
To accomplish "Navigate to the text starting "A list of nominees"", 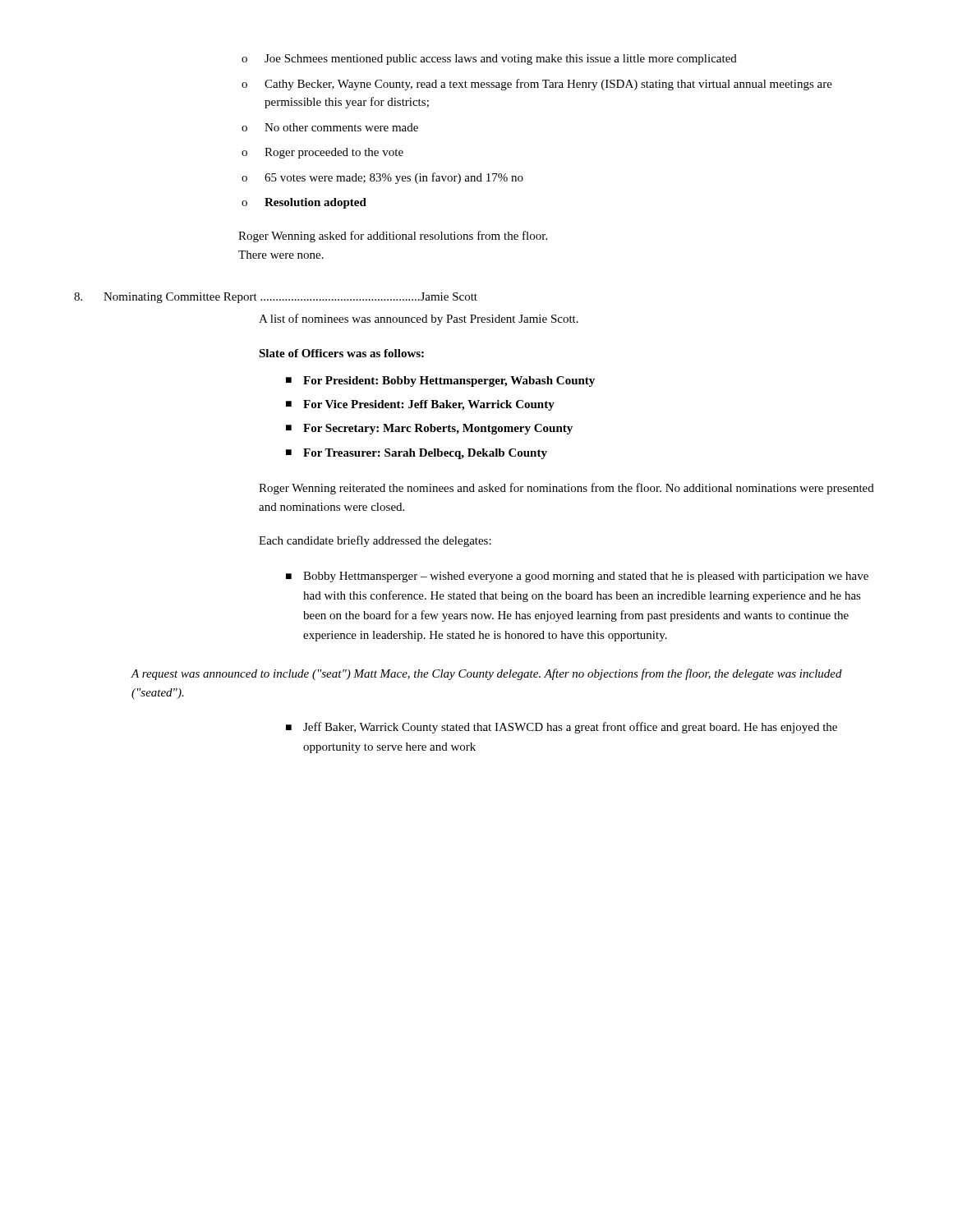I will [x=419, y=319].
